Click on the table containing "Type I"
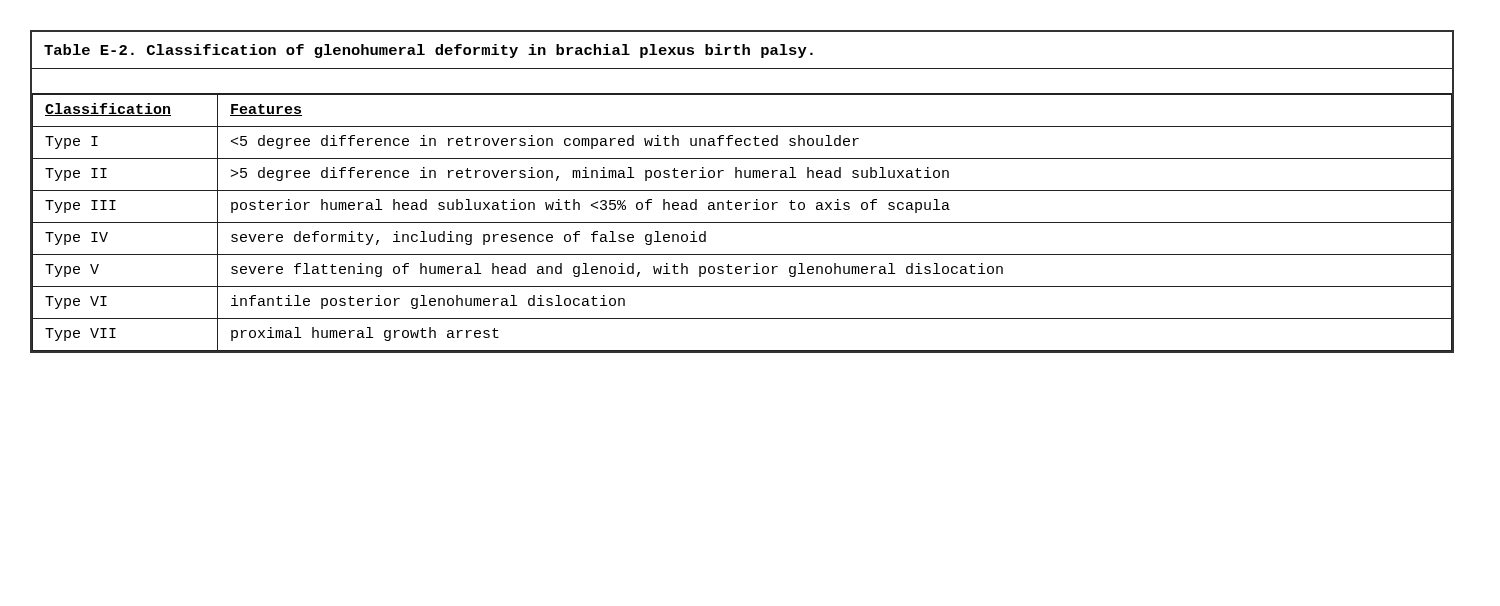Image resolution: width=1500 pixels, height=606 pixels. pos(742,191)
